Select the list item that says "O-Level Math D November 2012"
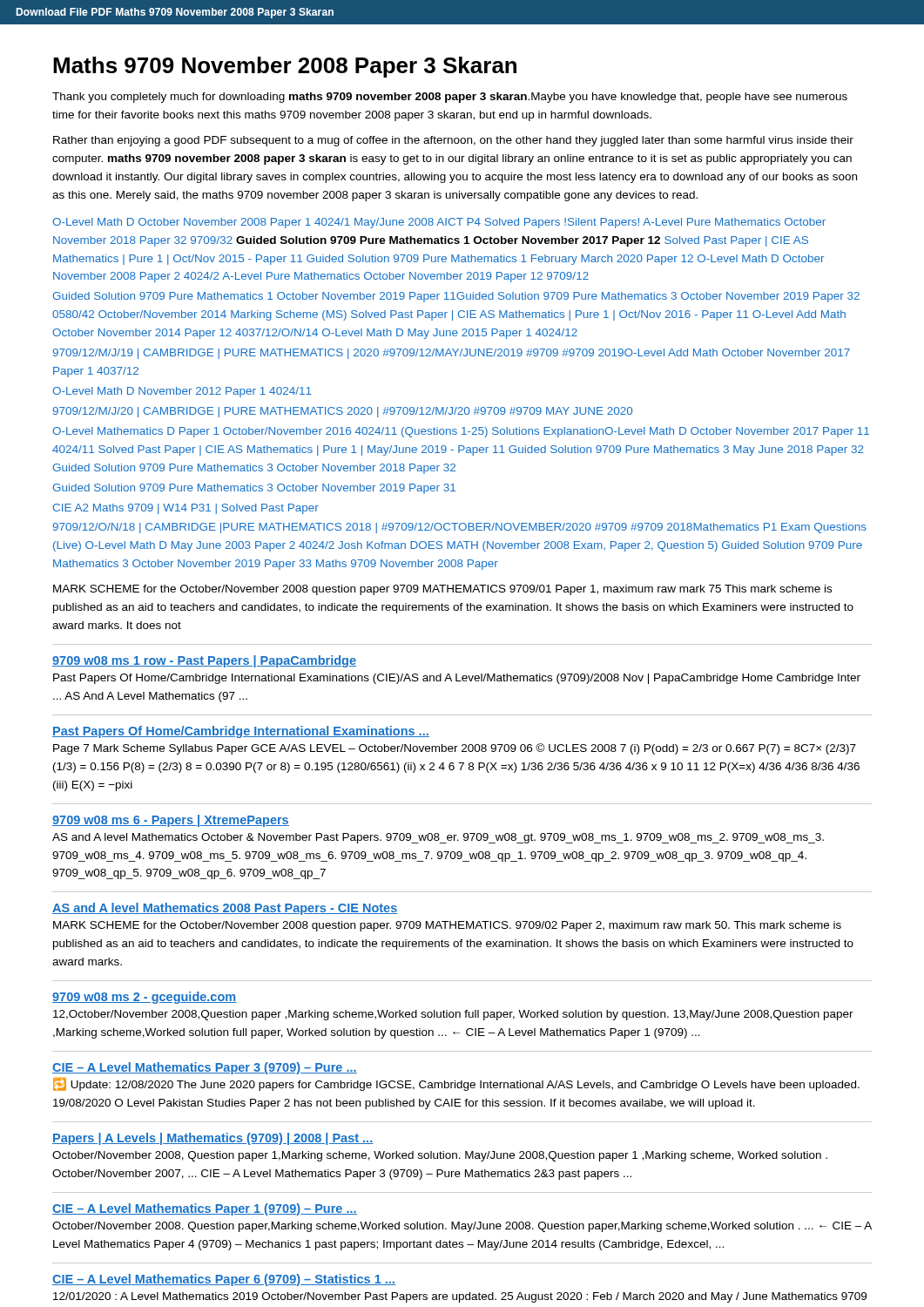This screenshot has width=924, height=1307. coord(182,391)
